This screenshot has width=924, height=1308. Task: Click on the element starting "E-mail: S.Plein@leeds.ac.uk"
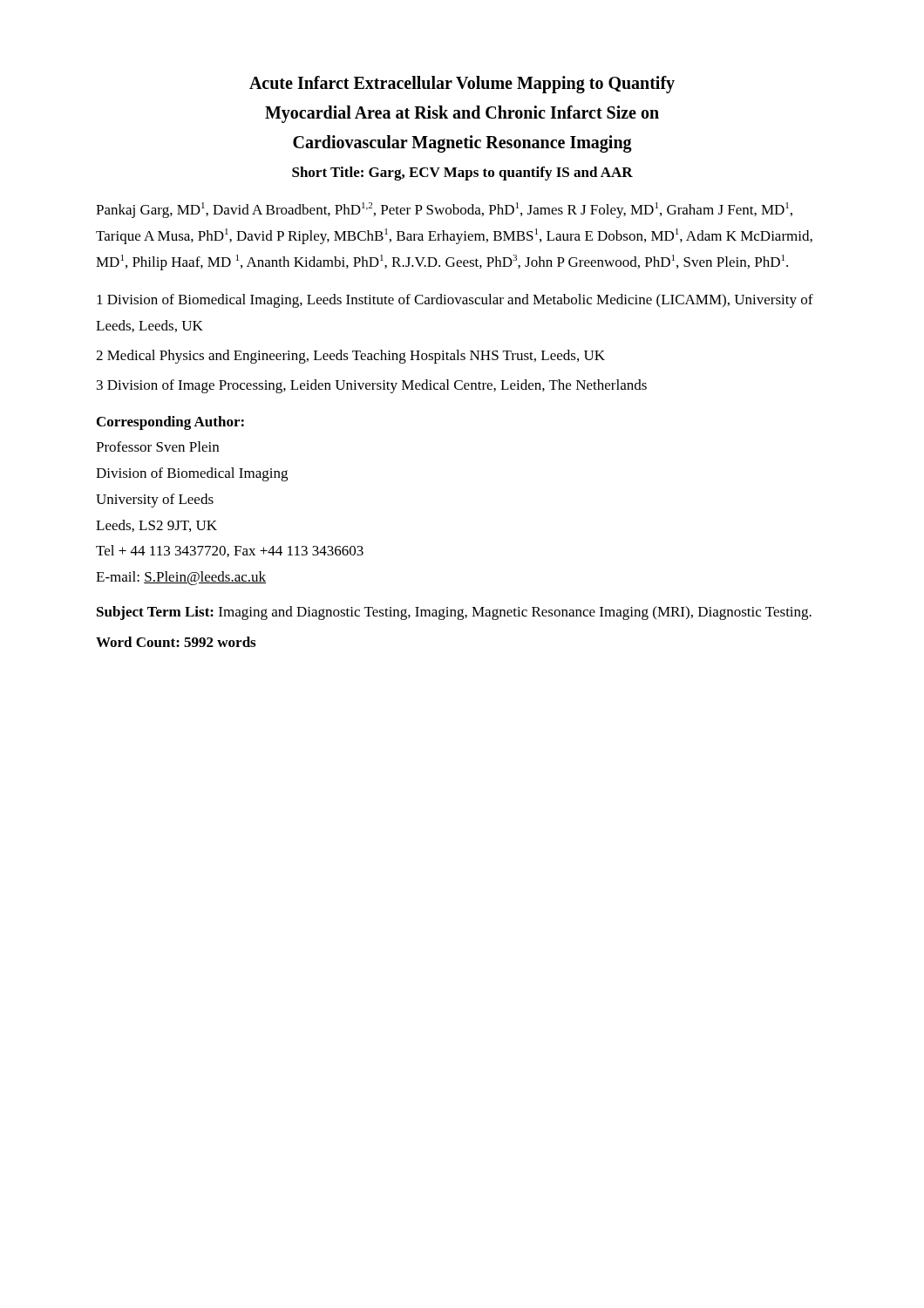click(x=181, y=577)
